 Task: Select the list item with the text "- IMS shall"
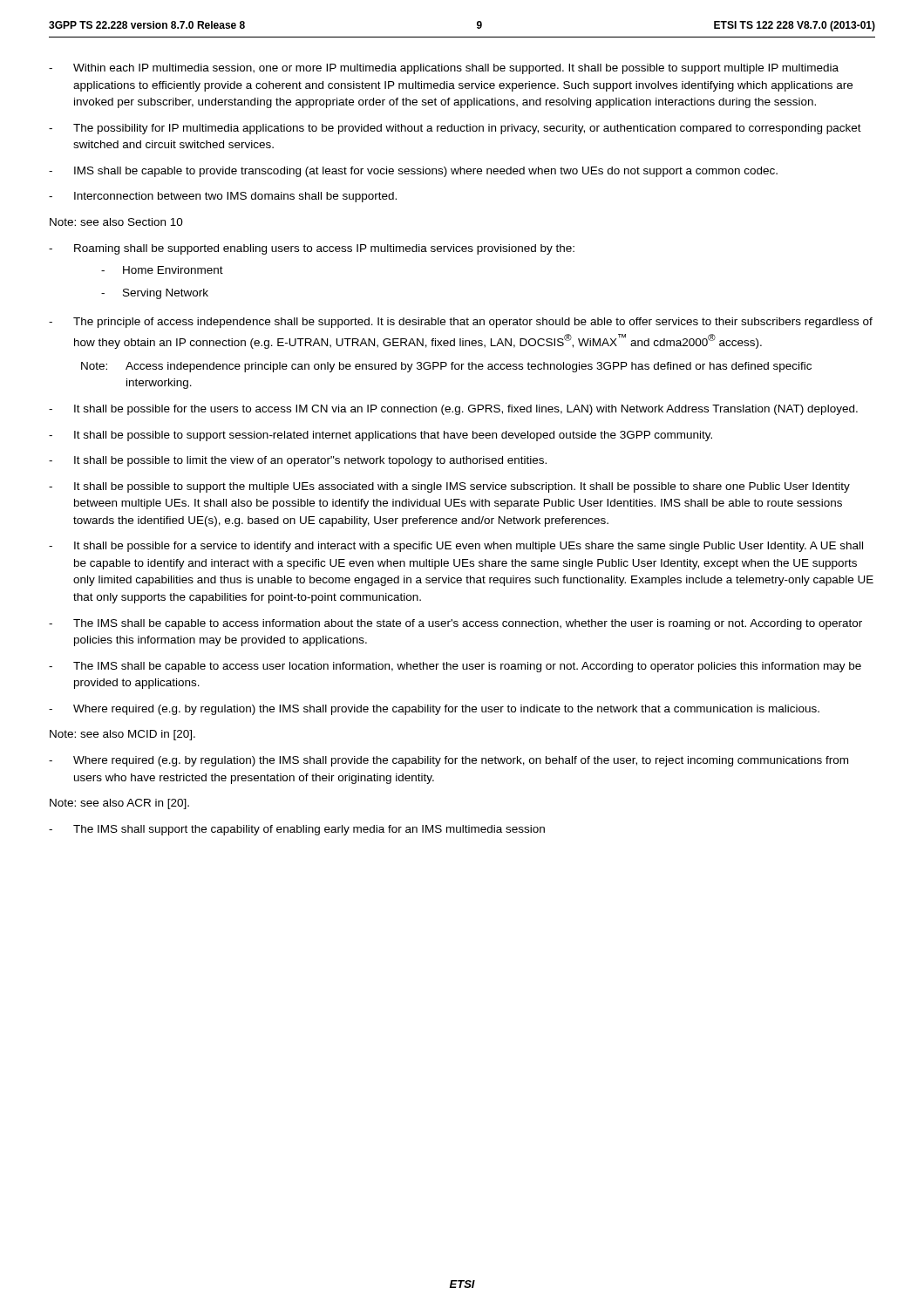pos(462,171)
